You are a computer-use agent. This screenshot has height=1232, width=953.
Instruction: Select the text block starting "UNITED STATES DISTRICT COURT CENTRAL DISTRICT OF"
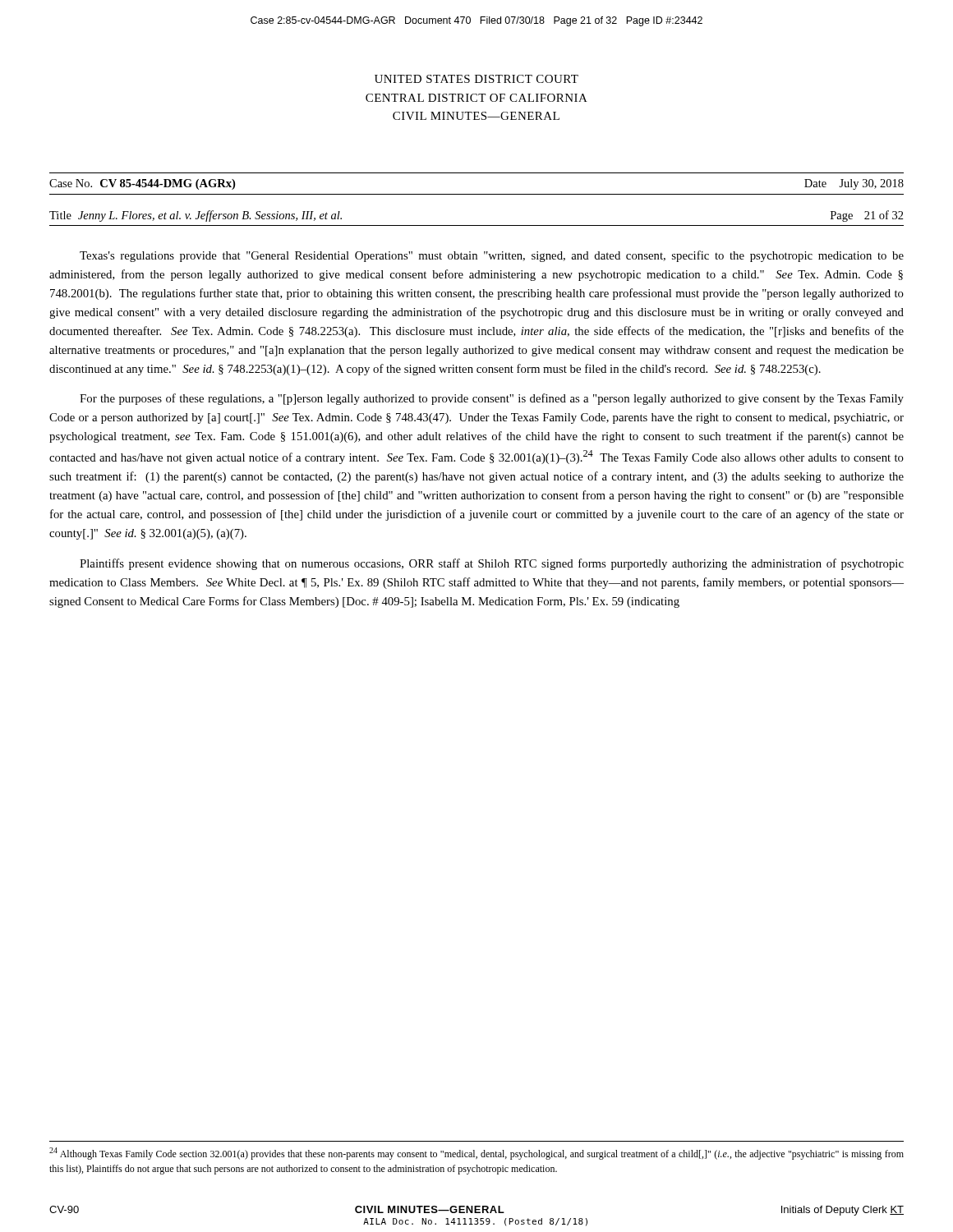click(476, 98)
